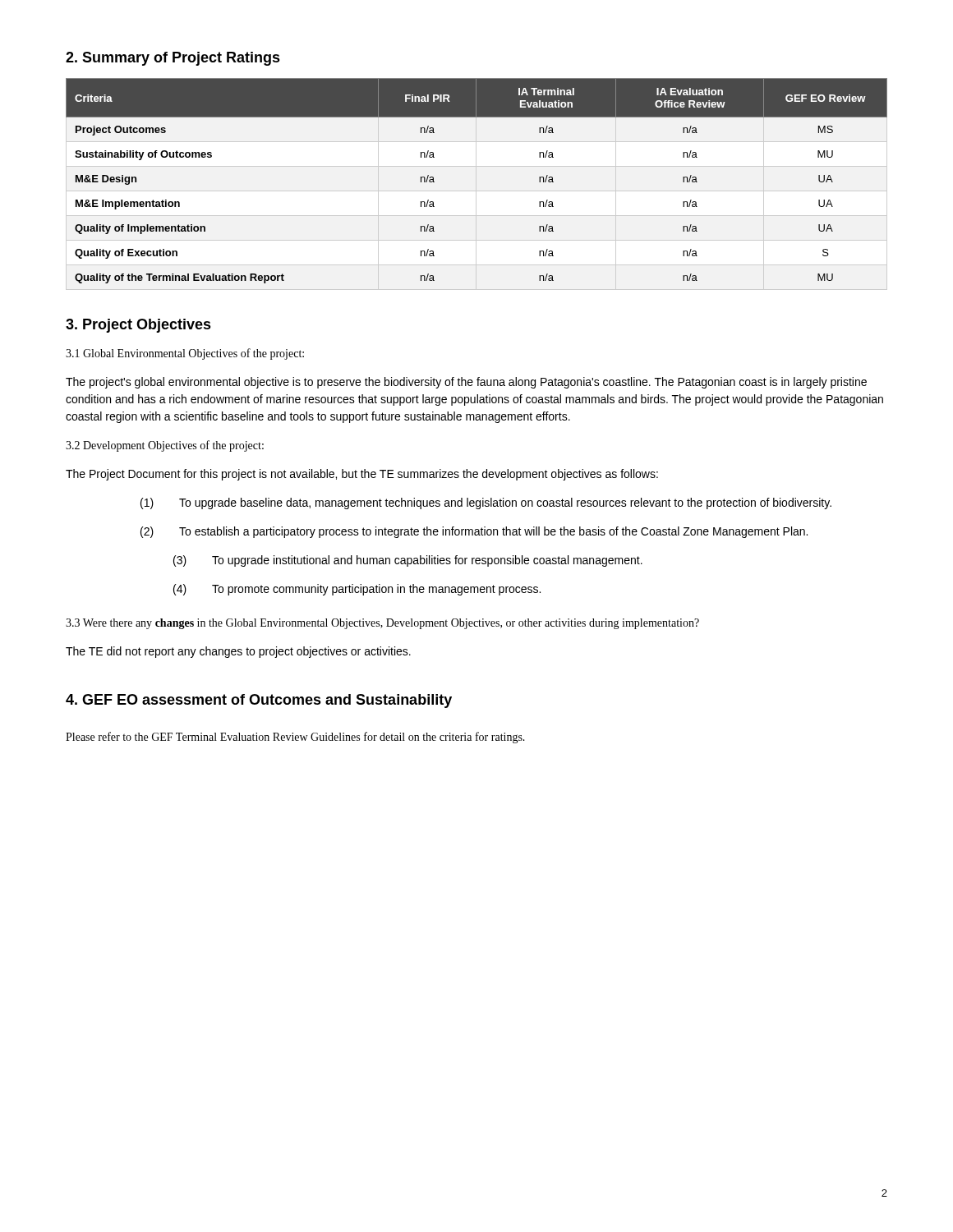Navigate to the text block starting "(4) To promote community participation"
953x1232 pixels.
[357, 589]
